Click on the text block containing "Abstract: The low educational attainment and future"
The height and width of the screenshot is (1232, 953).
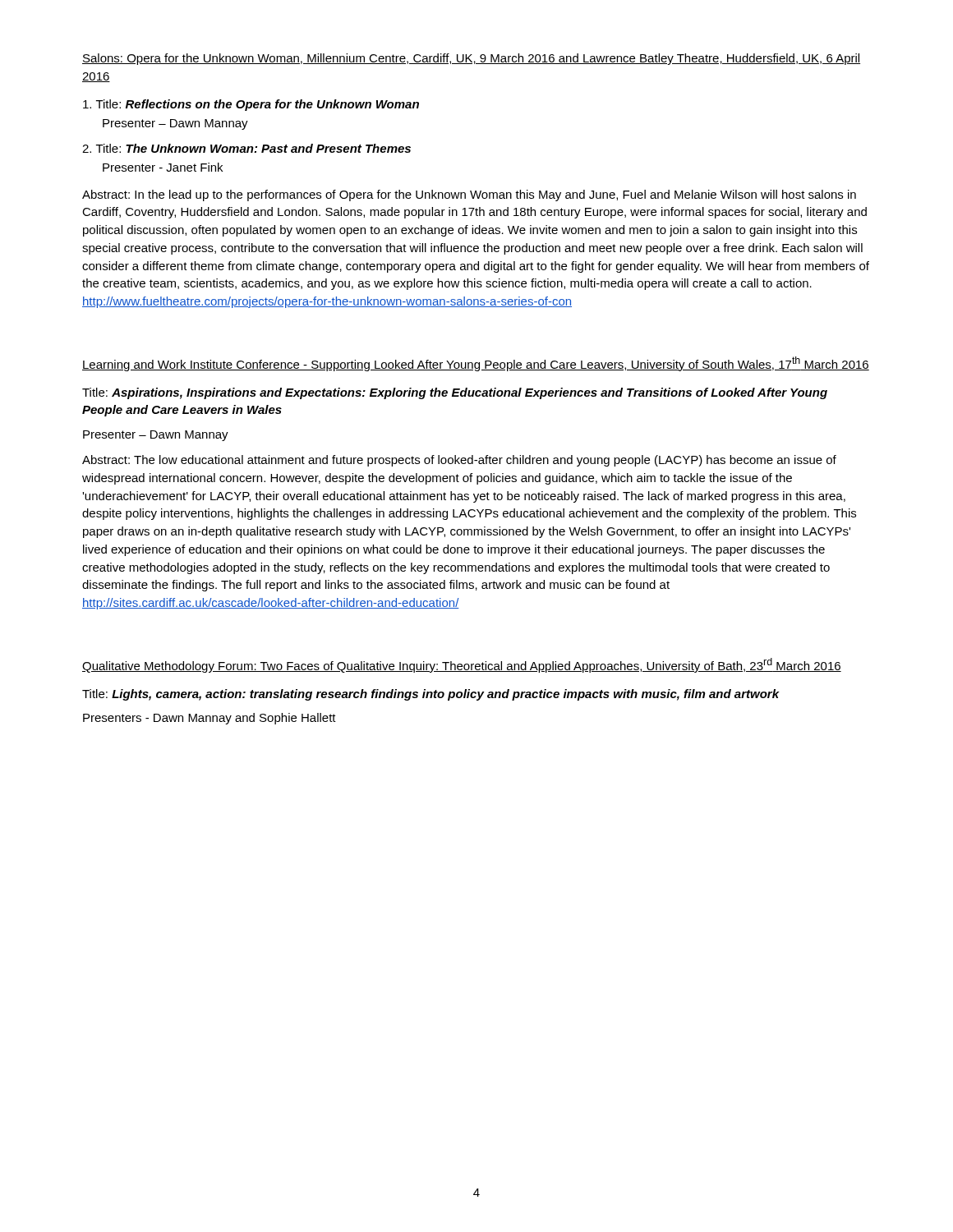click(469, 531)
